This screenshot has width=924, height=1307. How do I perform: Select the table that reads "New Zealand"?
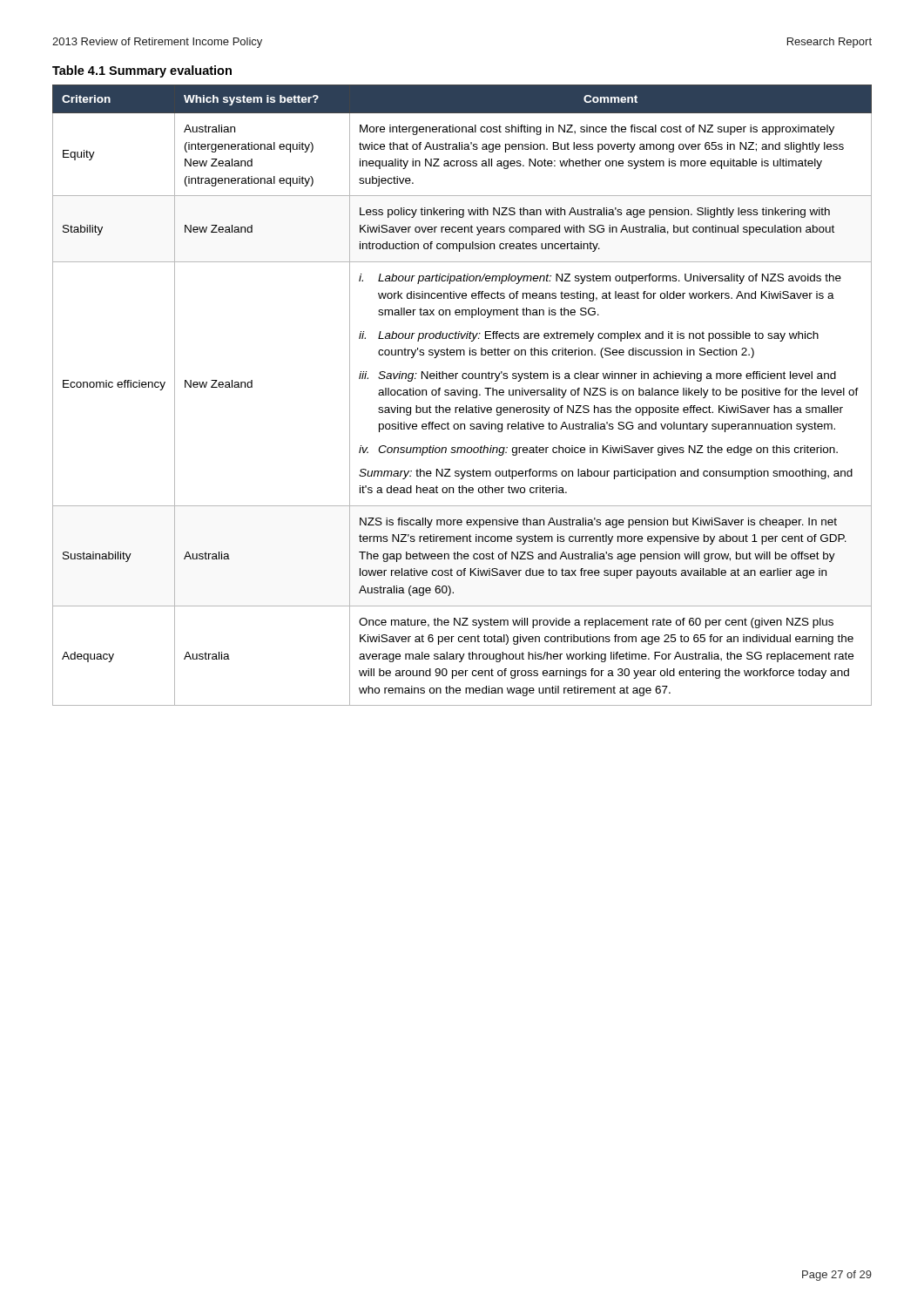point(462,395)
